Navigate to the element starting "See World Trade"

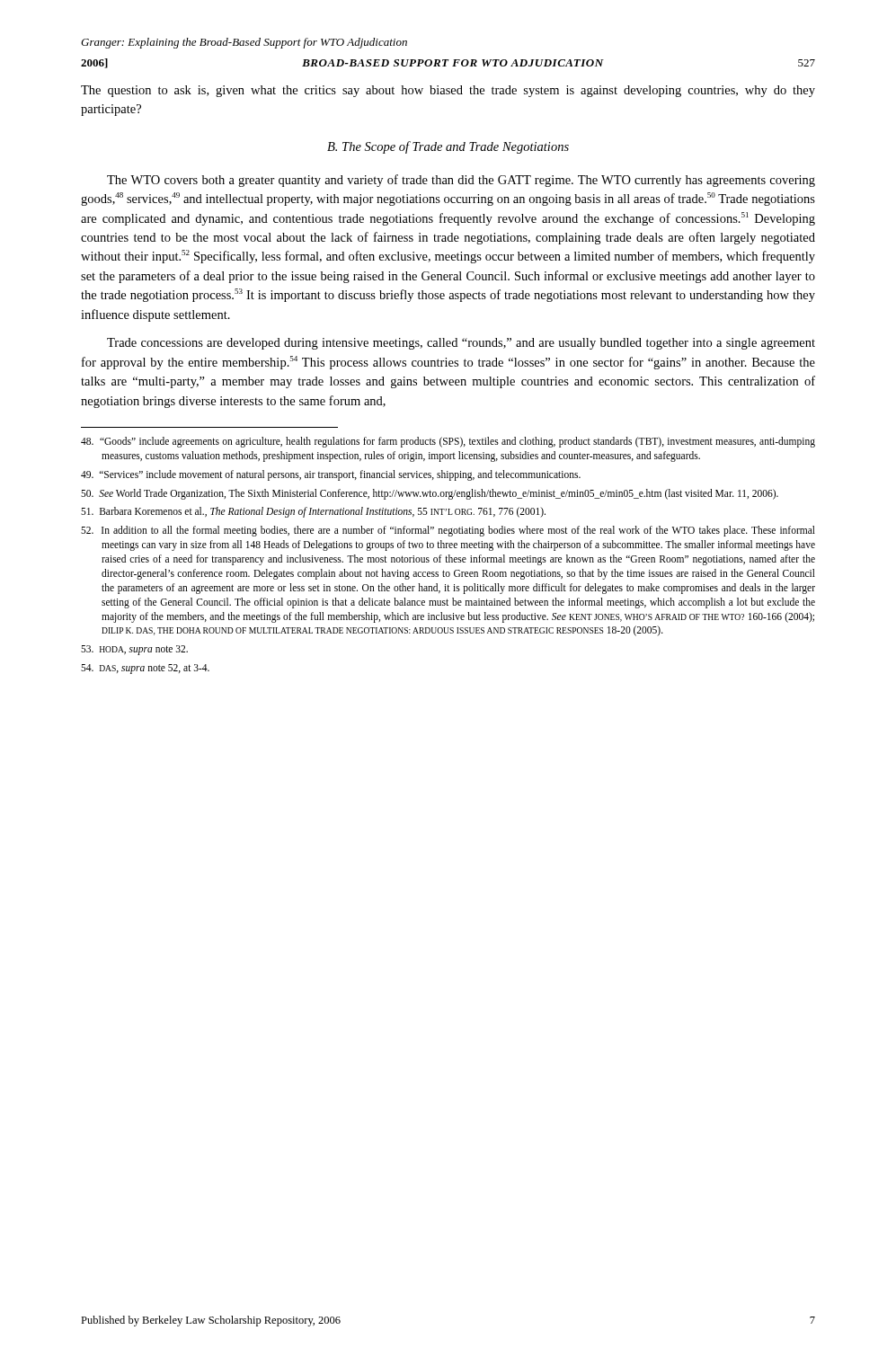(430, 493)
